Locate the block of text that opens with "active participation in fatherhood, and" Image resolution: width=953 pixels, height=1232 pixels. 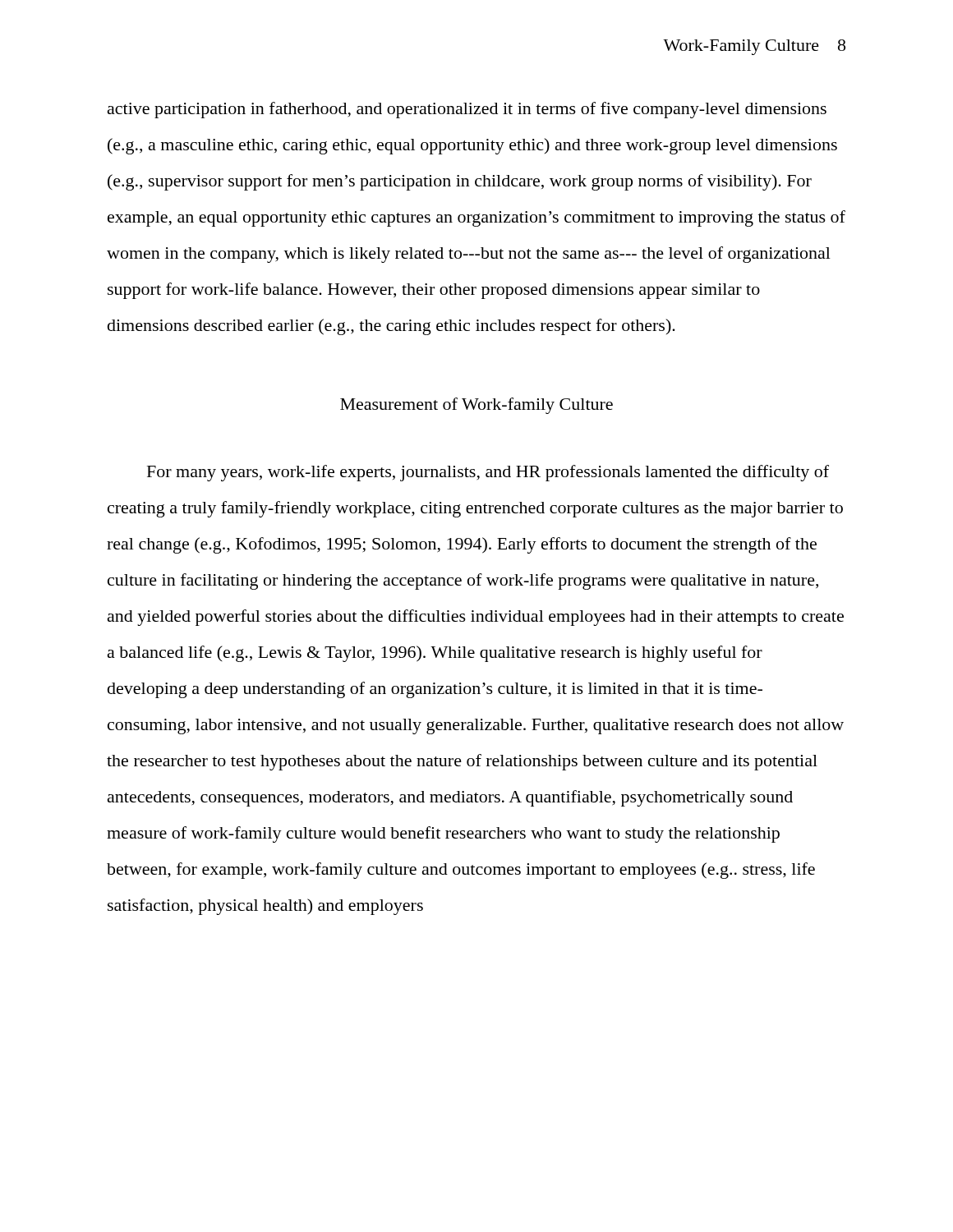[476, 216]
